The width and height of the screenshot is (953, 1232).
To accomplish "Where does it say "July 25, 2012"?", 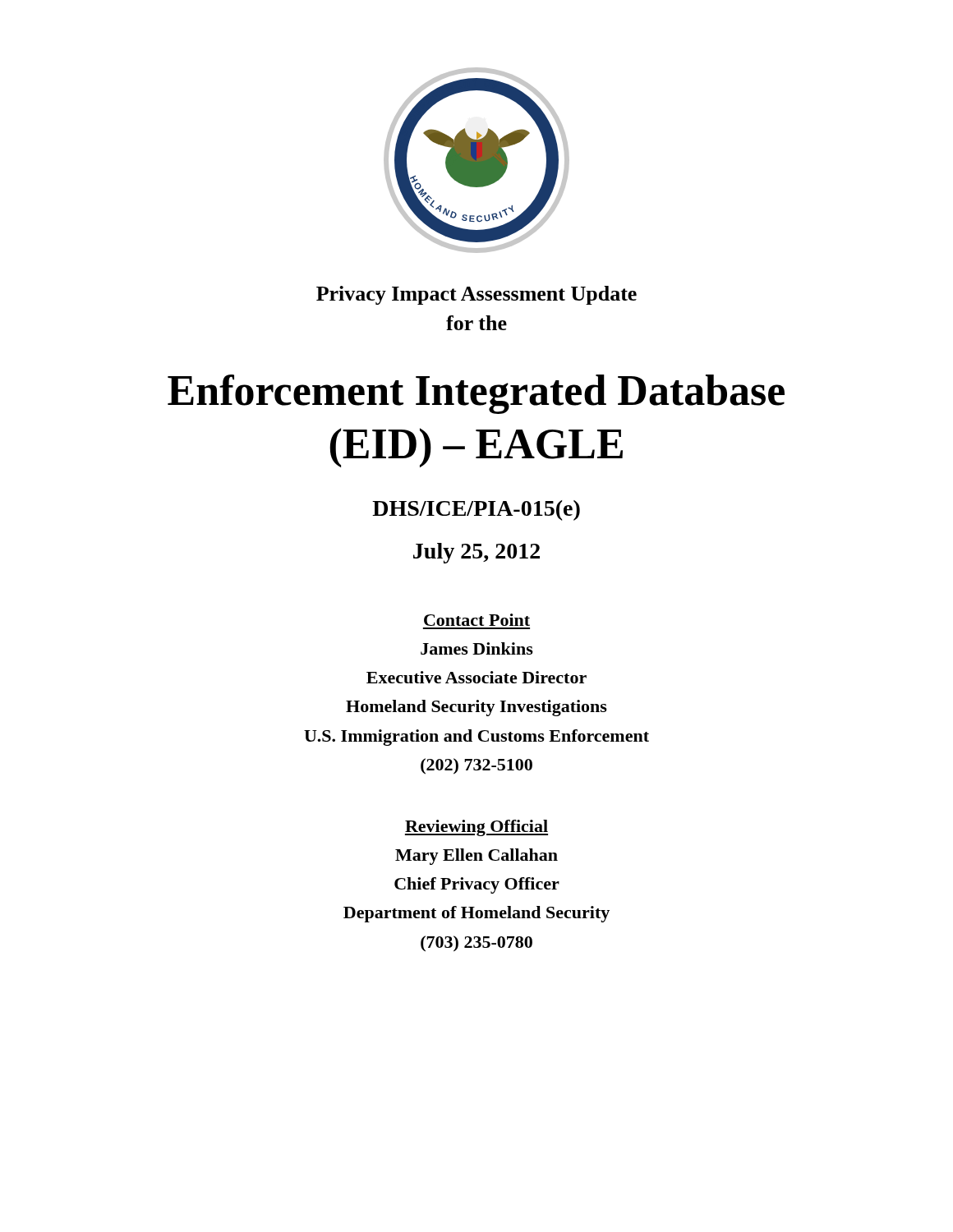I will click(476, 551).
